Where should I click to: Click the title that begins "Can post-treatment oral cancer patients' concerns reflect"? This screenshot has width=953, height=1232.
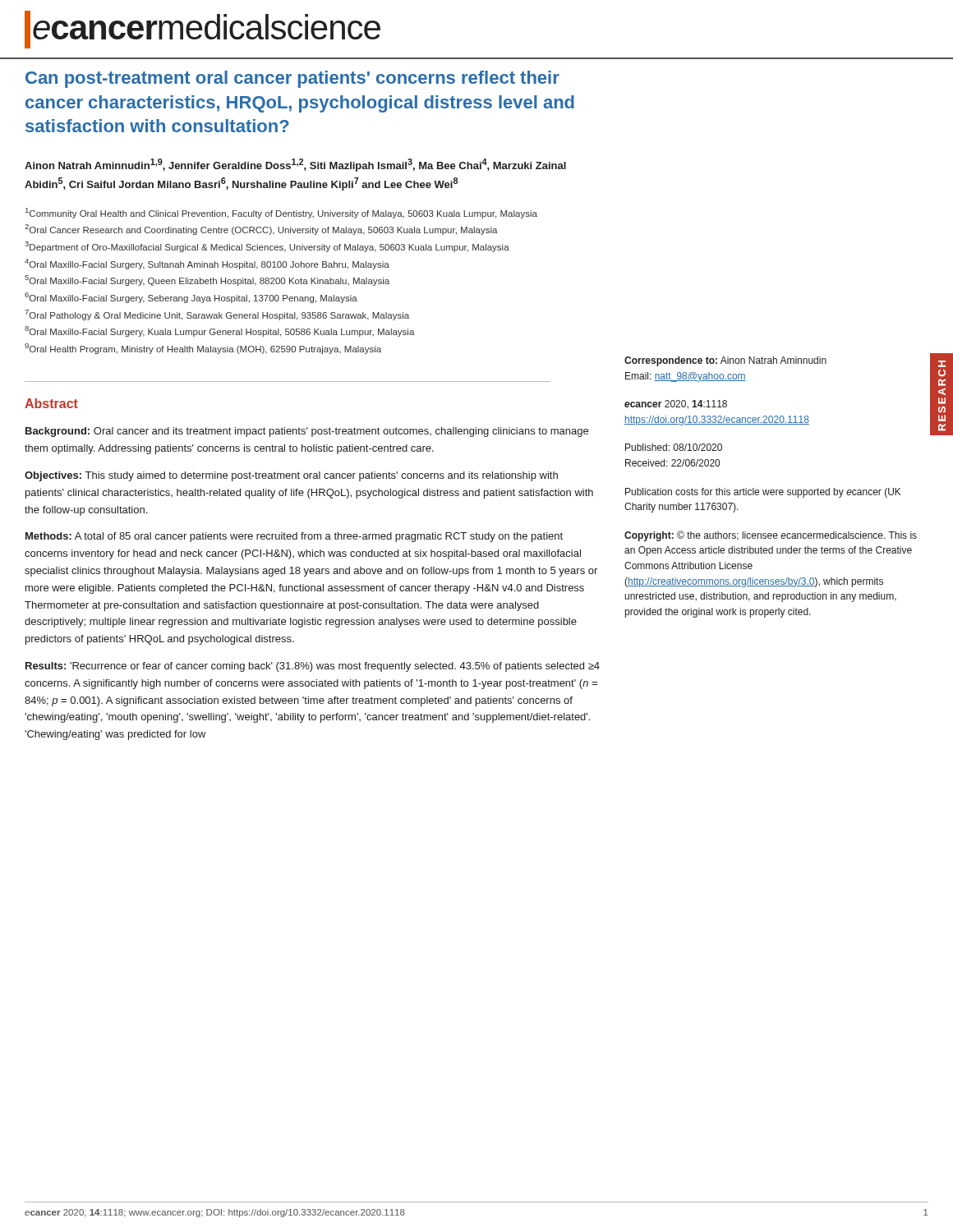[300, 102]
